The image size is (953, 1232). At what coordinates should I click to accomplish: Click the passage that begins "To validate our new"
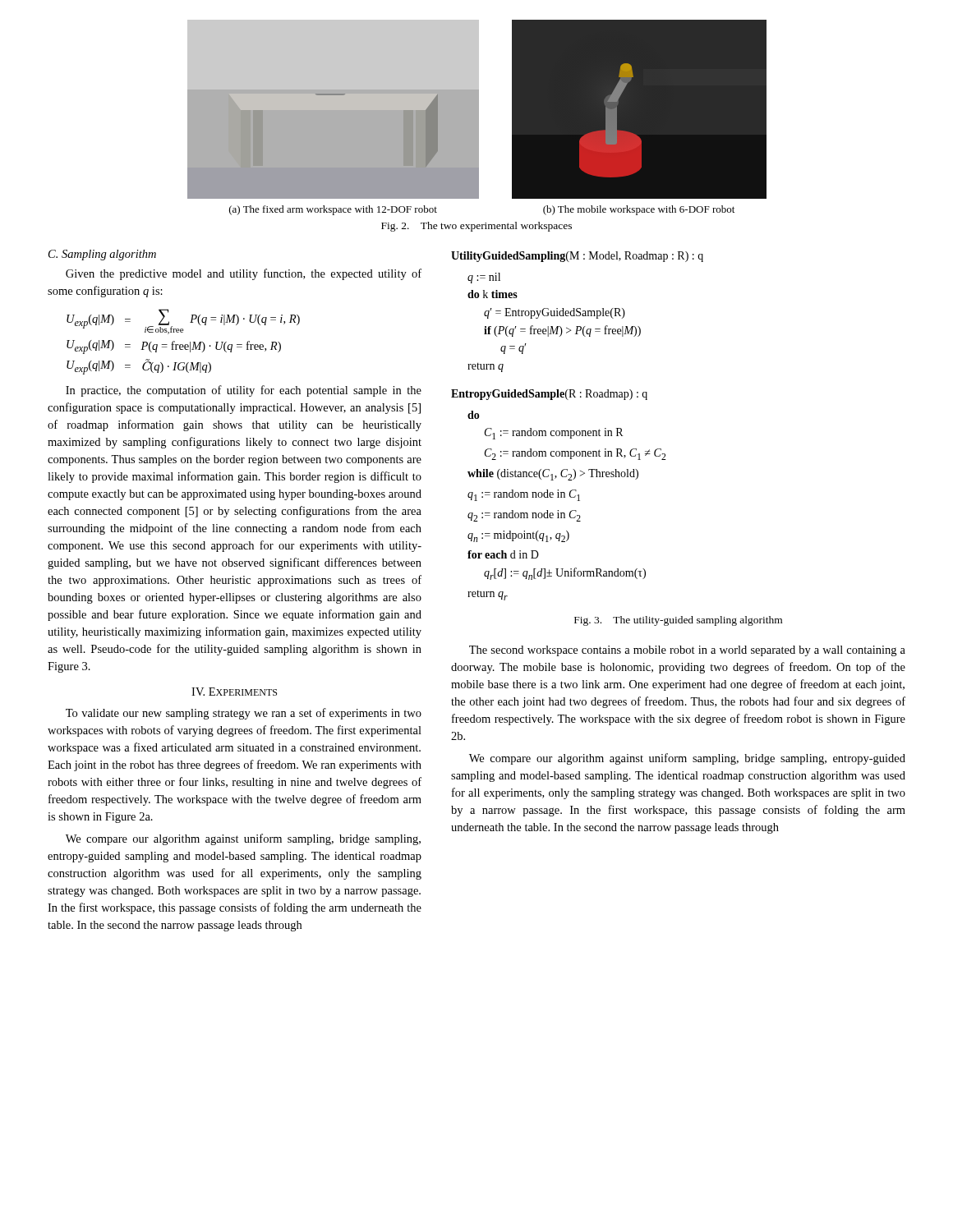(x=235, y=765)
